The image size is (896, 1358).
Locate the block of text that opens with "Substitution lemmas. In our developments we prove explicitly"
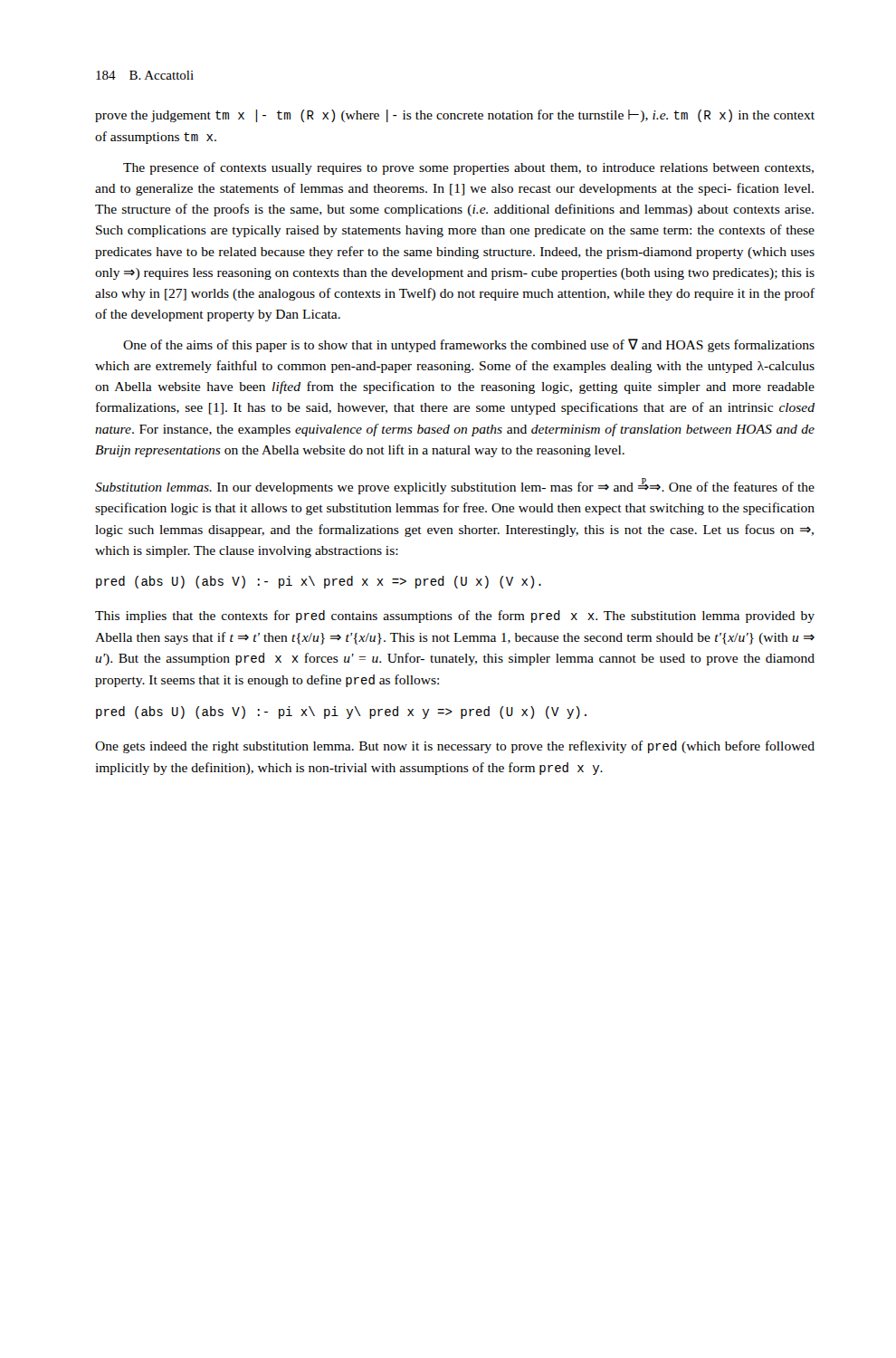[x=455, y=518]
